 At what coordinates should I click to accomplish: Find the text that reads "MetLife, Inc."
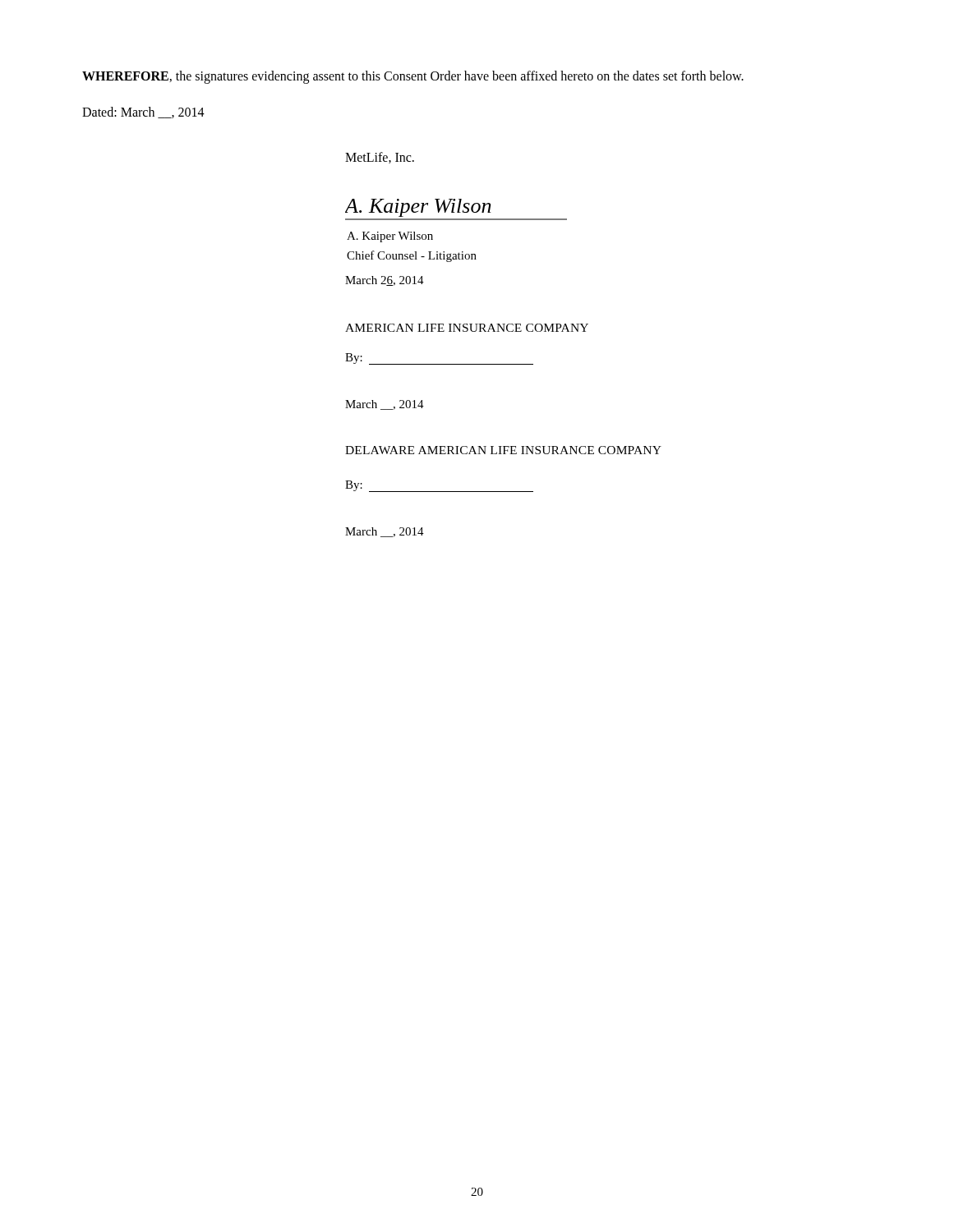(380, 157)
